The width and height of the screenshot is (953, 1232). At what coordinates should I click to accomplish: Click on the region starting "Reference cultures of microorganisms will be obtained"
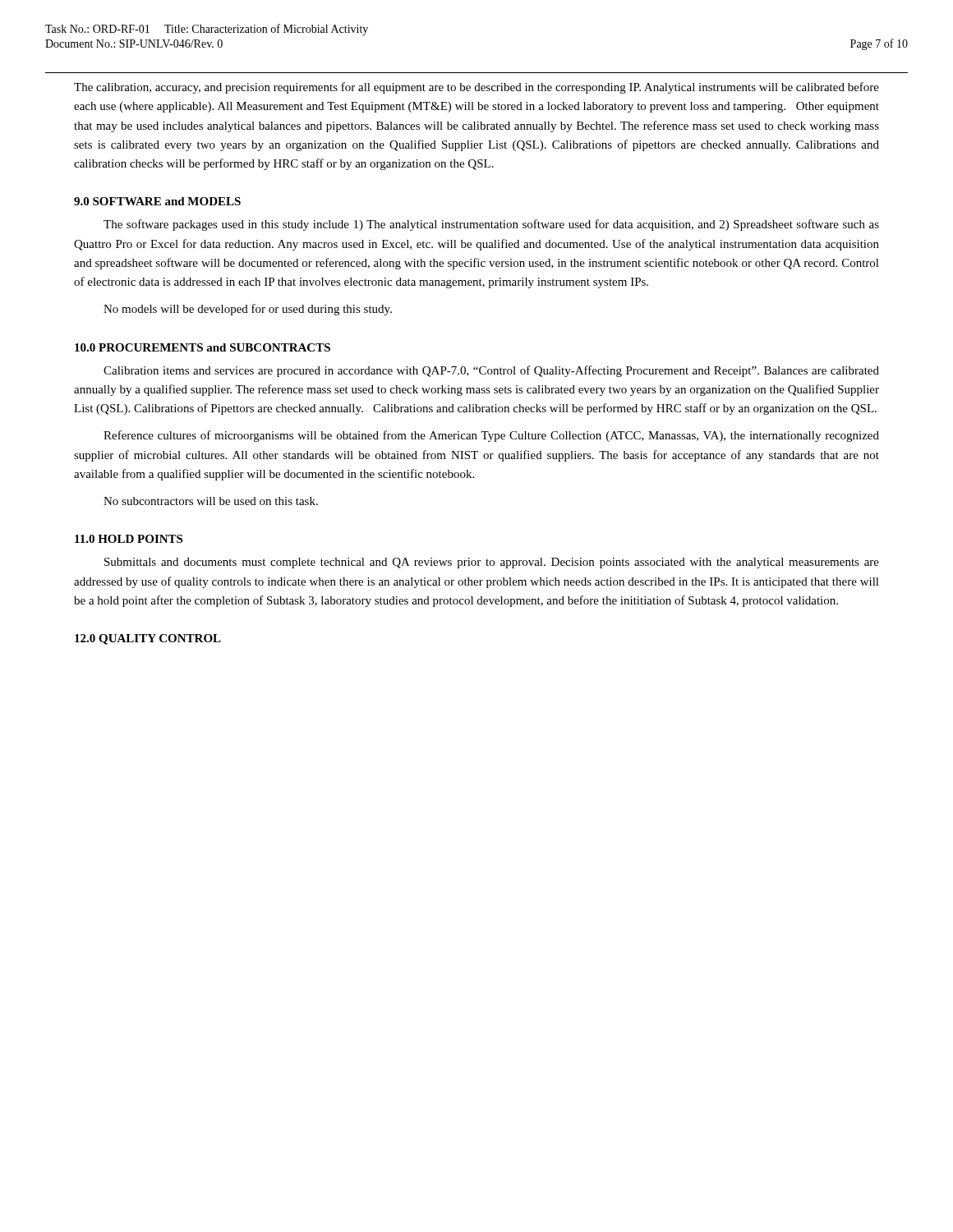(x=476, y=455)
